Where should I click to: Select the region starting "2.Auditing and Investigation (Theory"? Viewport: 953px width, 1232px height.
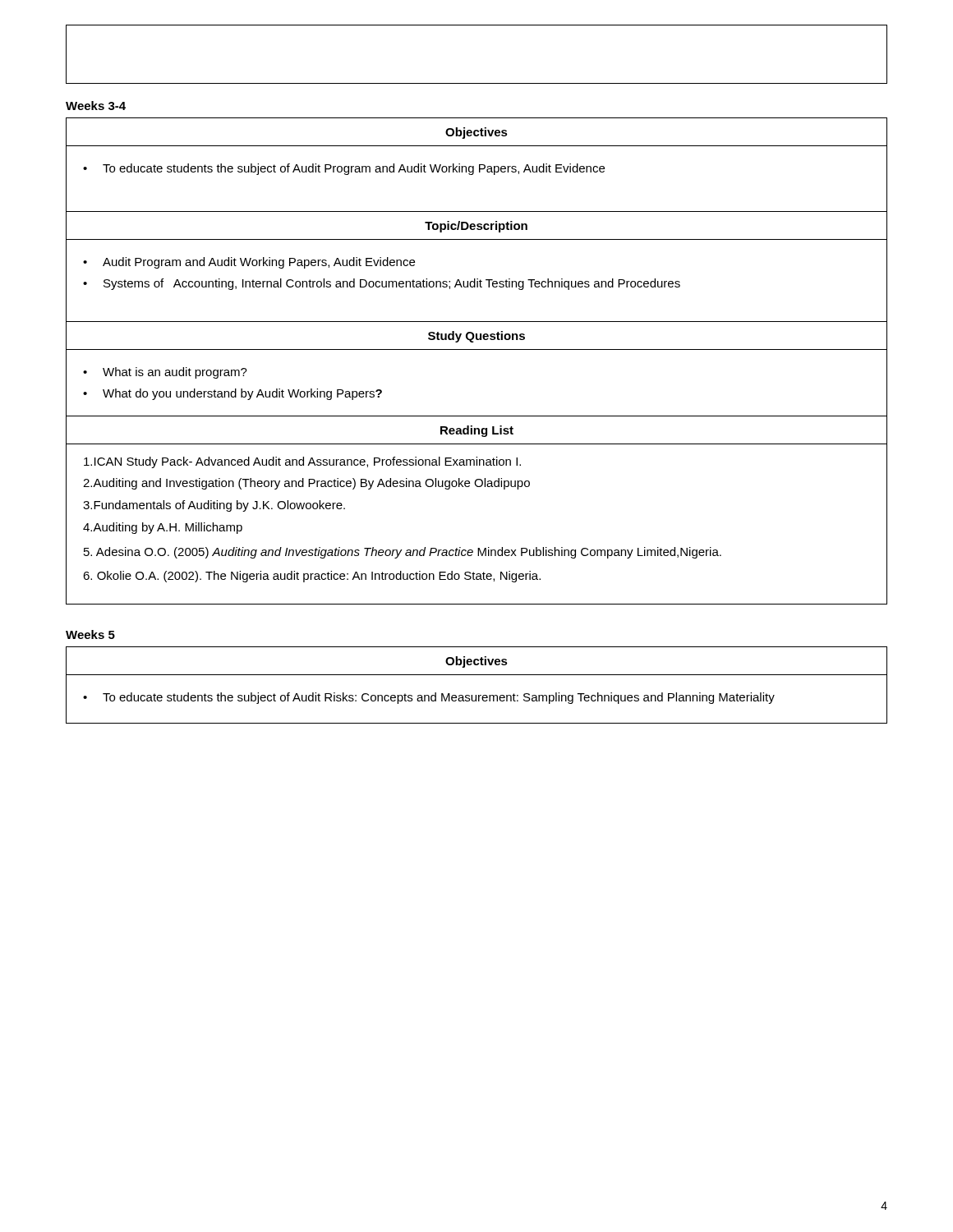coord(307,483)
